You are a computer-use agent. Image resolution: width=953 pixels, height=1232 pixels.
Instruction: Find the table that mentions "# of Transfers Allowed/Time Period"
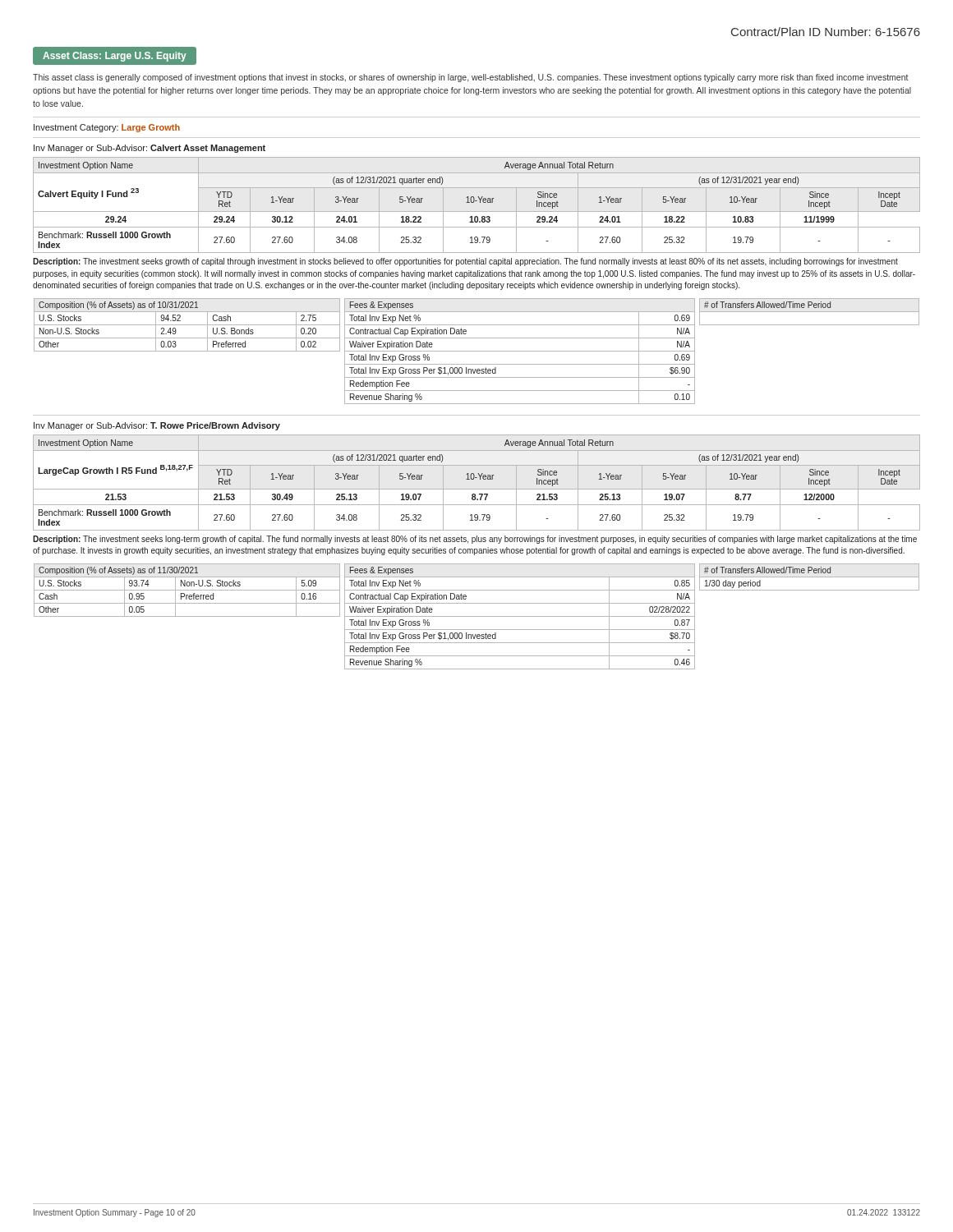(809, 577)
